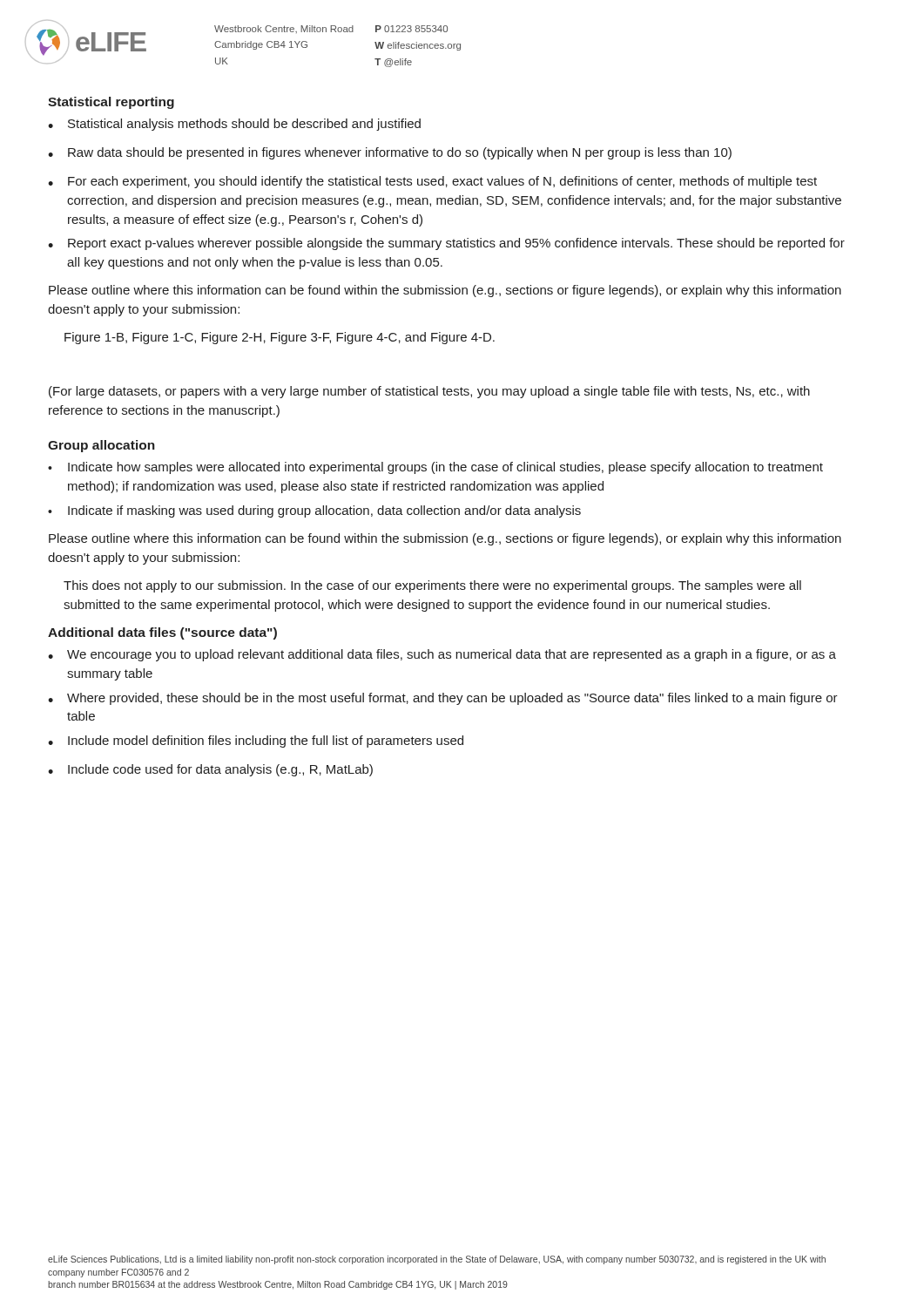Screen dimensions: 1307x924
Task: Select the text block containing "(For large datasets, or"
Action: (x=429, y=400)
